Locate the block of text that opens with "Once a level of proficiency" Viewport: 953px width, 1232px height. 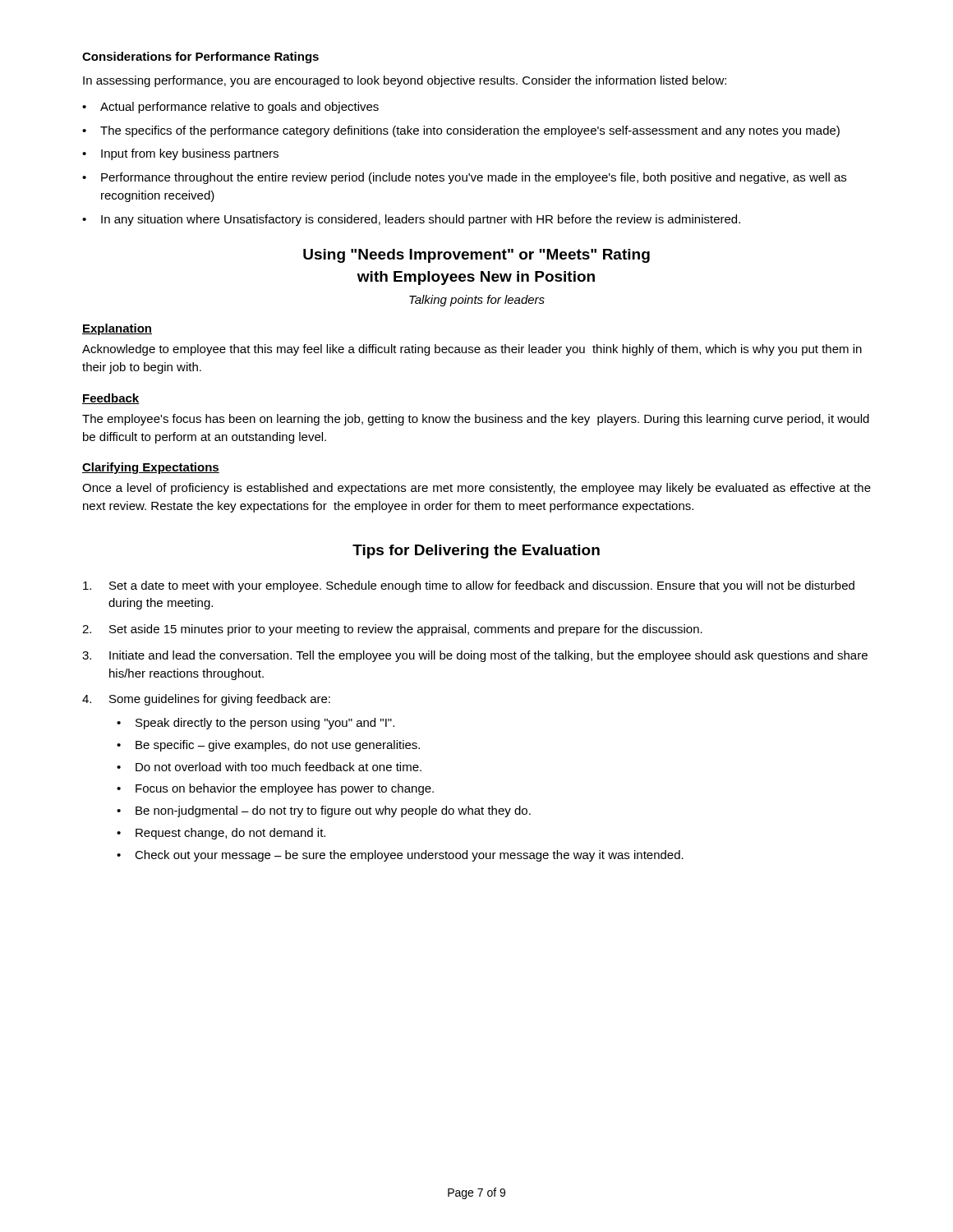point(476,497)
